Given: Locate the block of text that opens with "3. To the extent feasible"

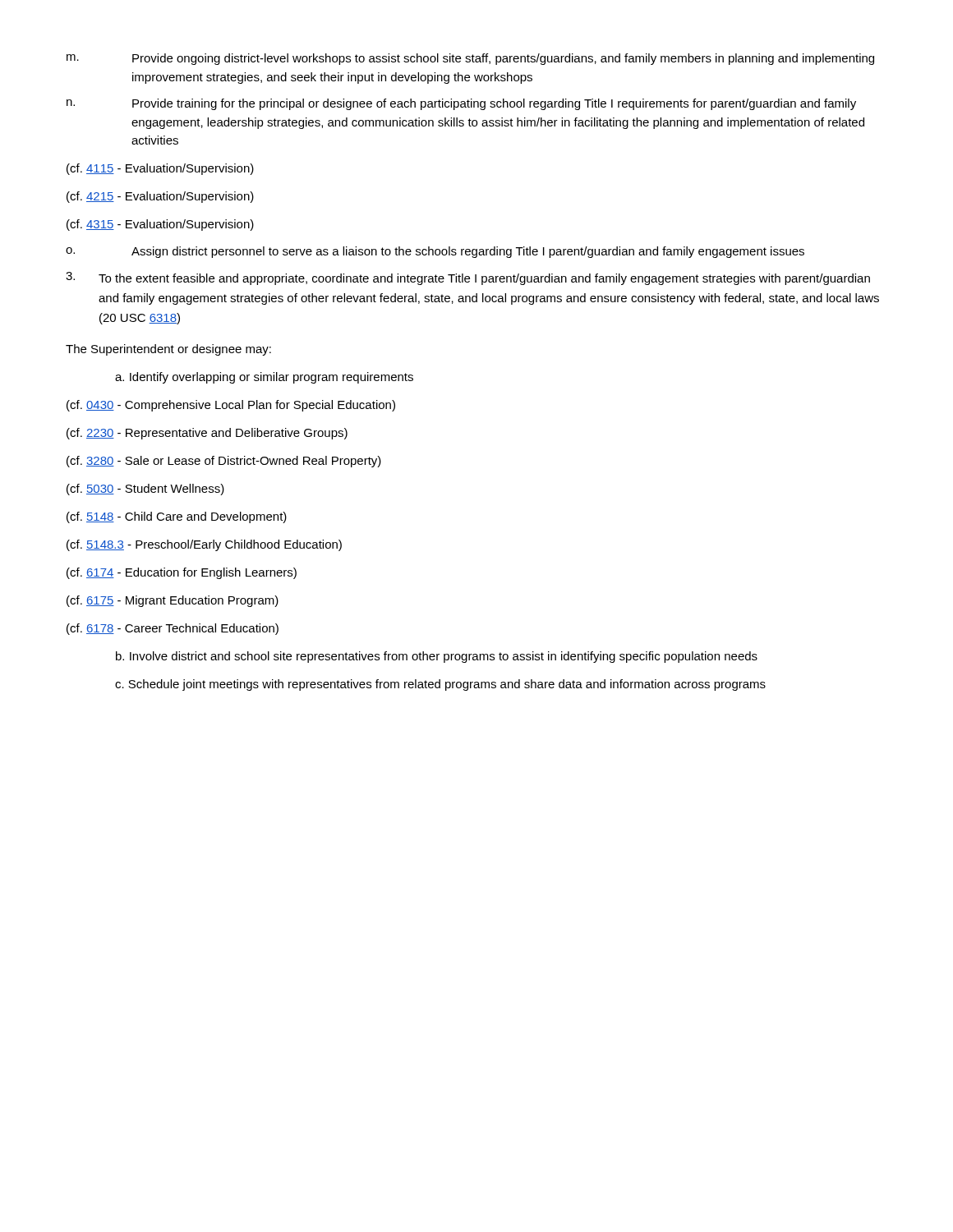Looking at the screenshot, I should [476, 298].
